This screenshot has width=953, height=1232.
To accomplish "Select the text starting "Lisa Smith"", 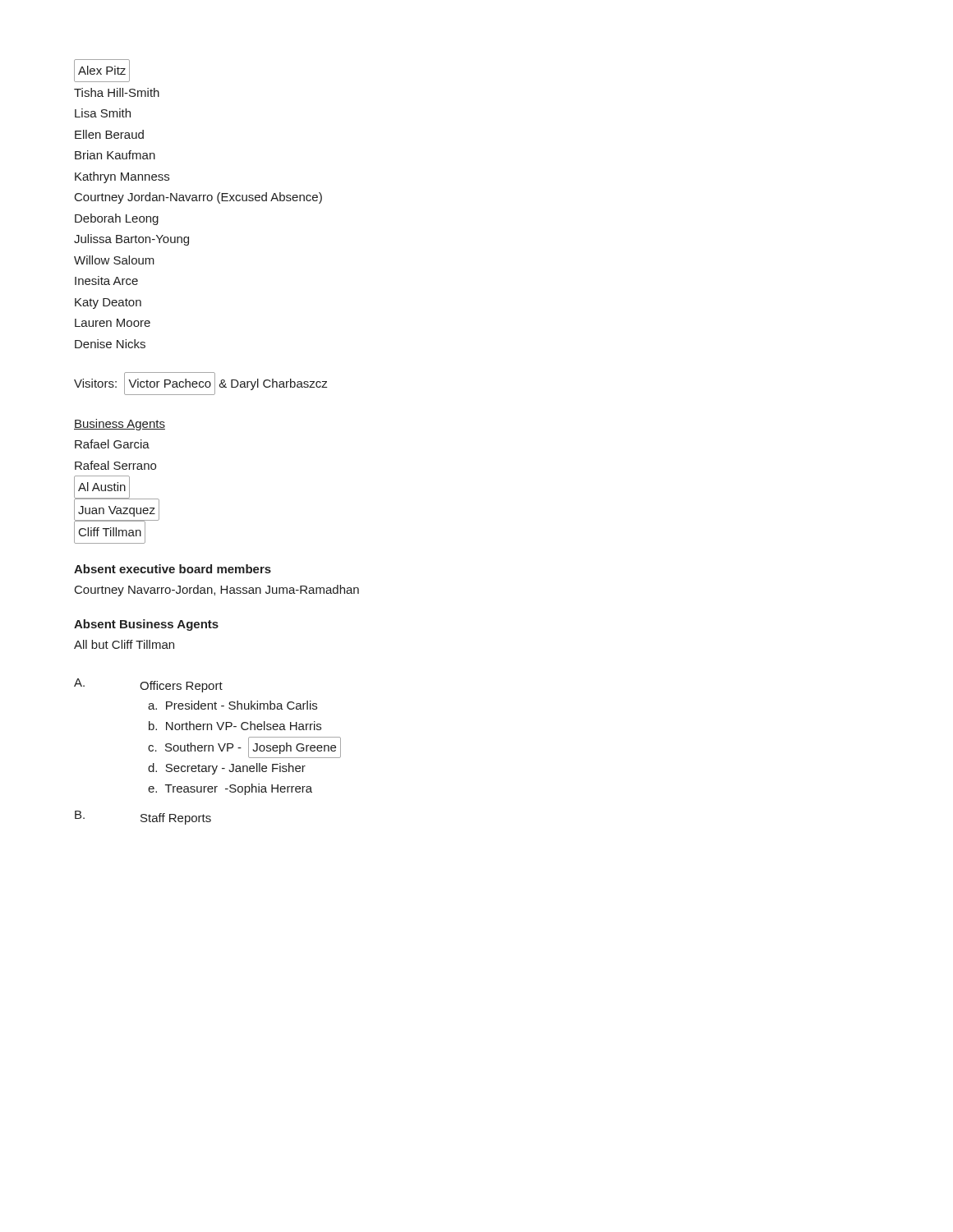I will point(103,113).
